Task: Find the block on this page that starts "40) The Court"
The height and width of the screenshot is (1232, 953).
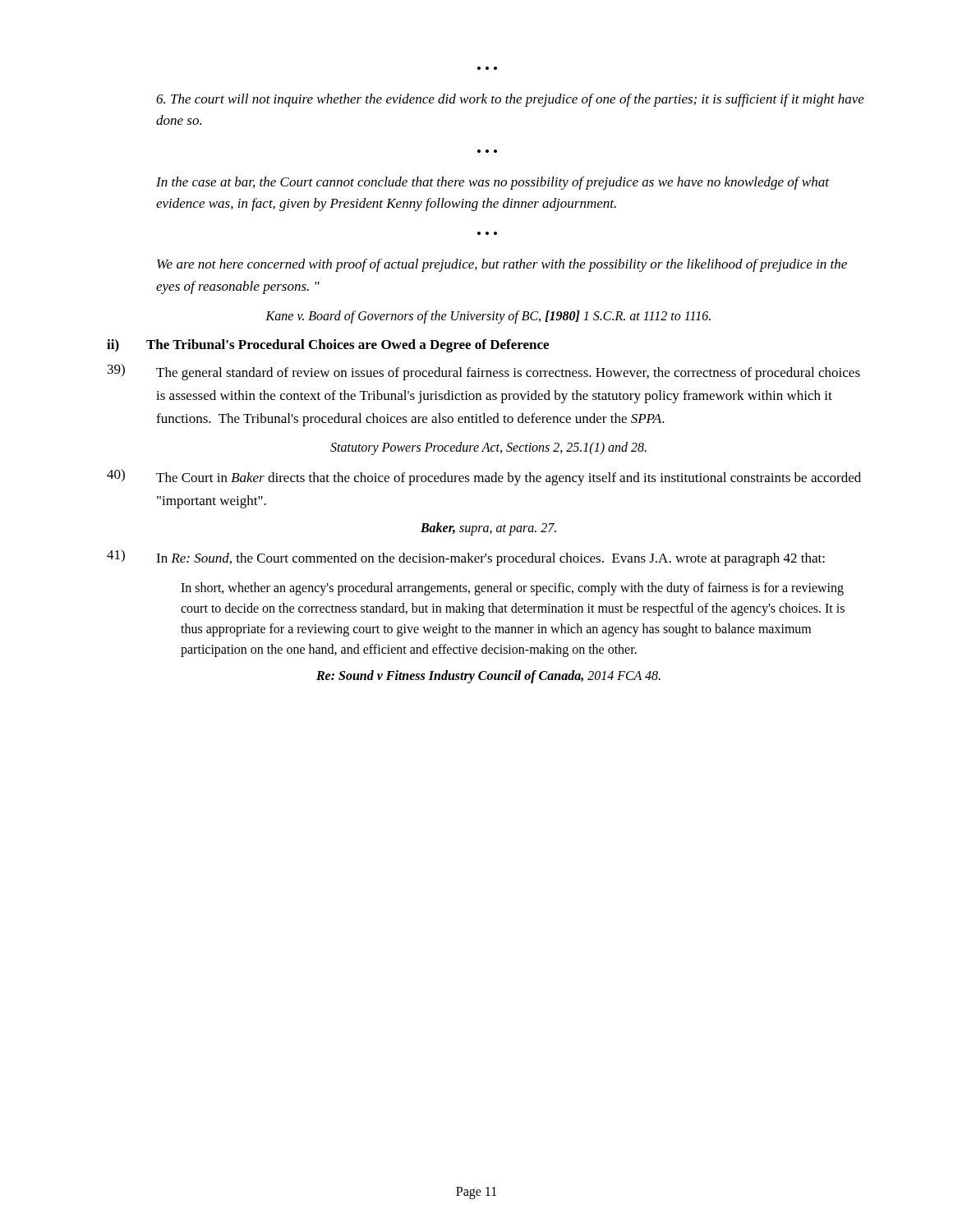Action: [489, 490]
